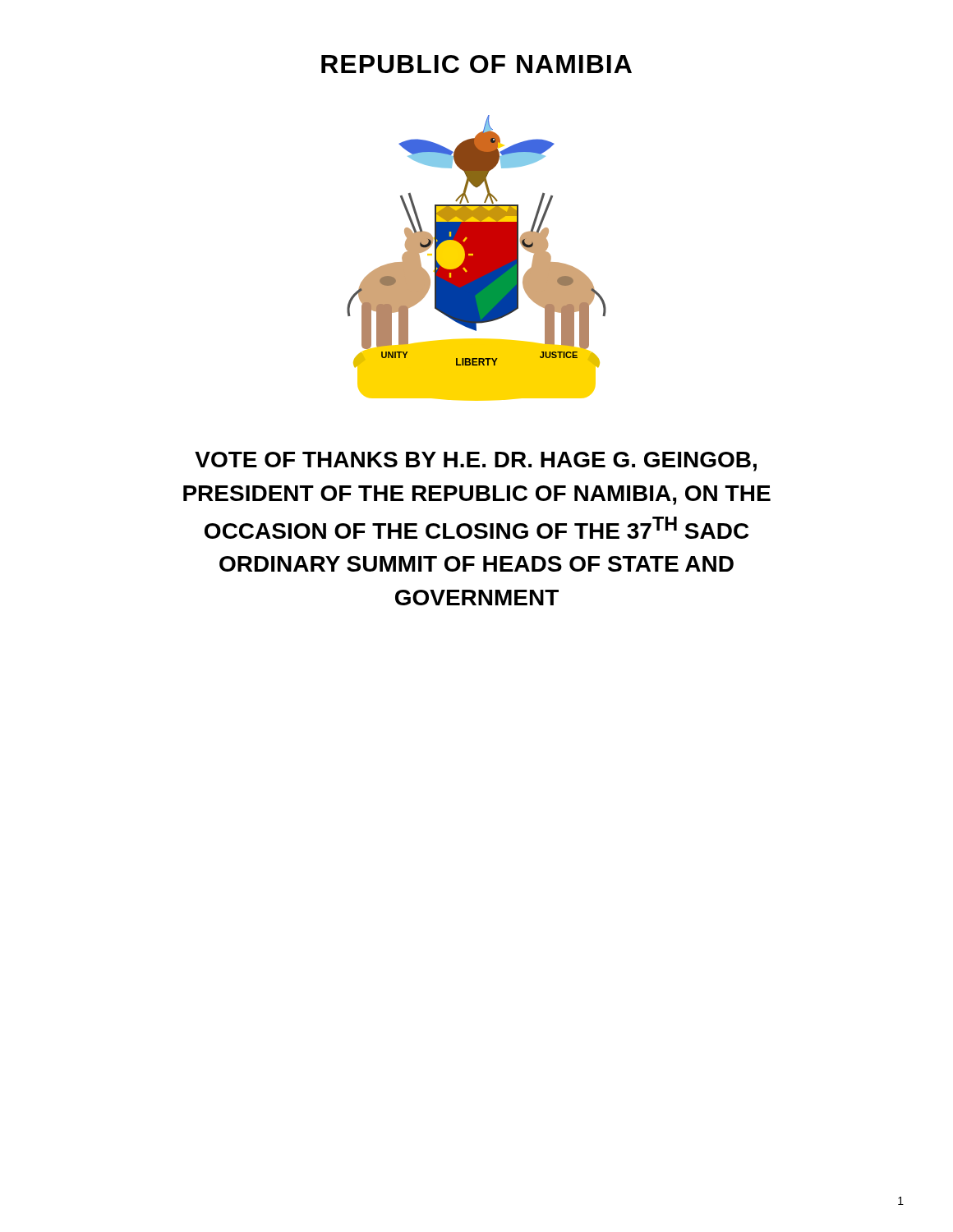Viewport: 953px width, 1232px height.
Task: Point to the passage starting "REPUBLIC OF NAMIBIA"
Action: pos(476,64)
